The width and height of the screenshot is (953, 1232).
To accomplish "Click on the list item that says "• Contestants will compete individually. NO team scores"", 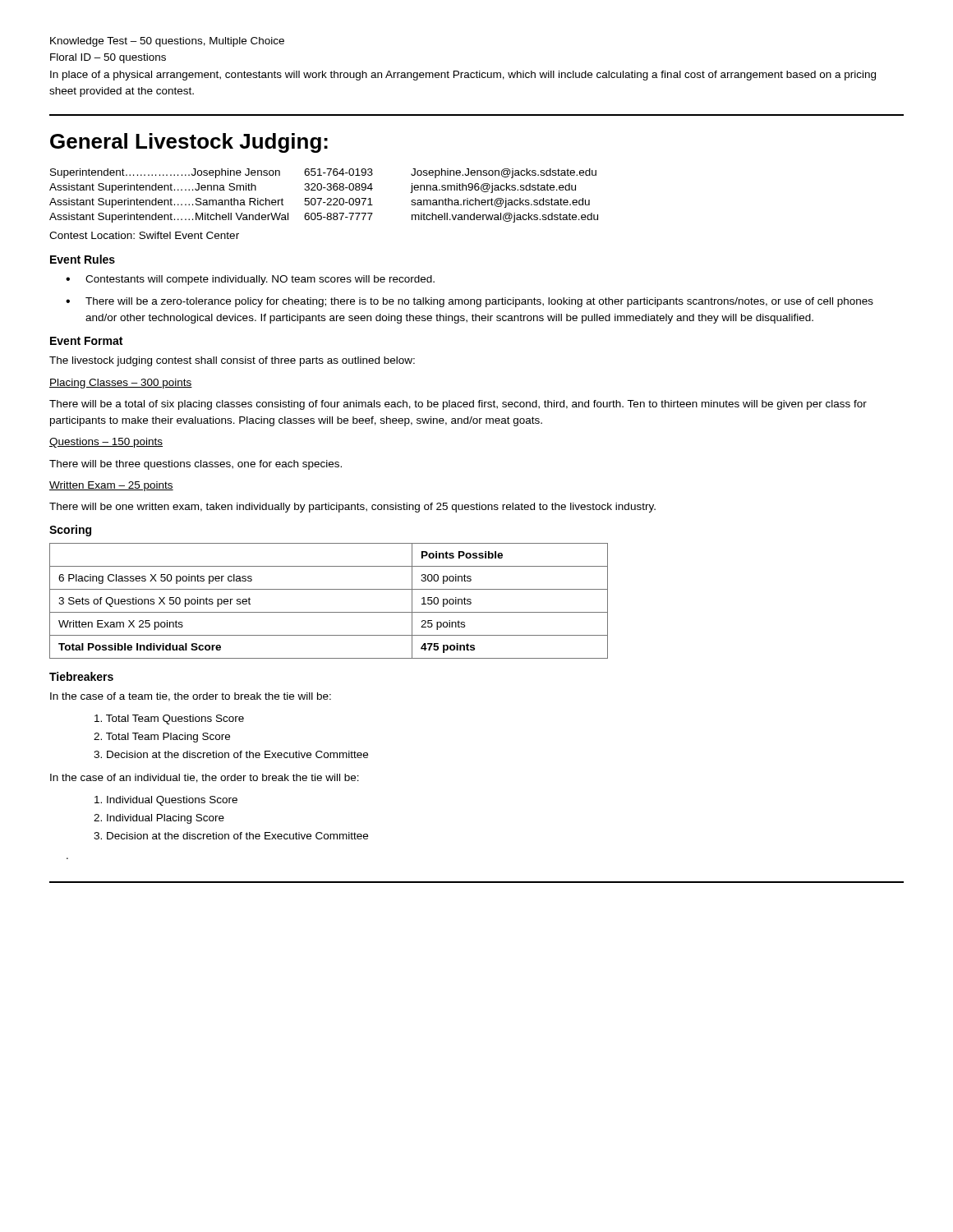I will point(250,280).
